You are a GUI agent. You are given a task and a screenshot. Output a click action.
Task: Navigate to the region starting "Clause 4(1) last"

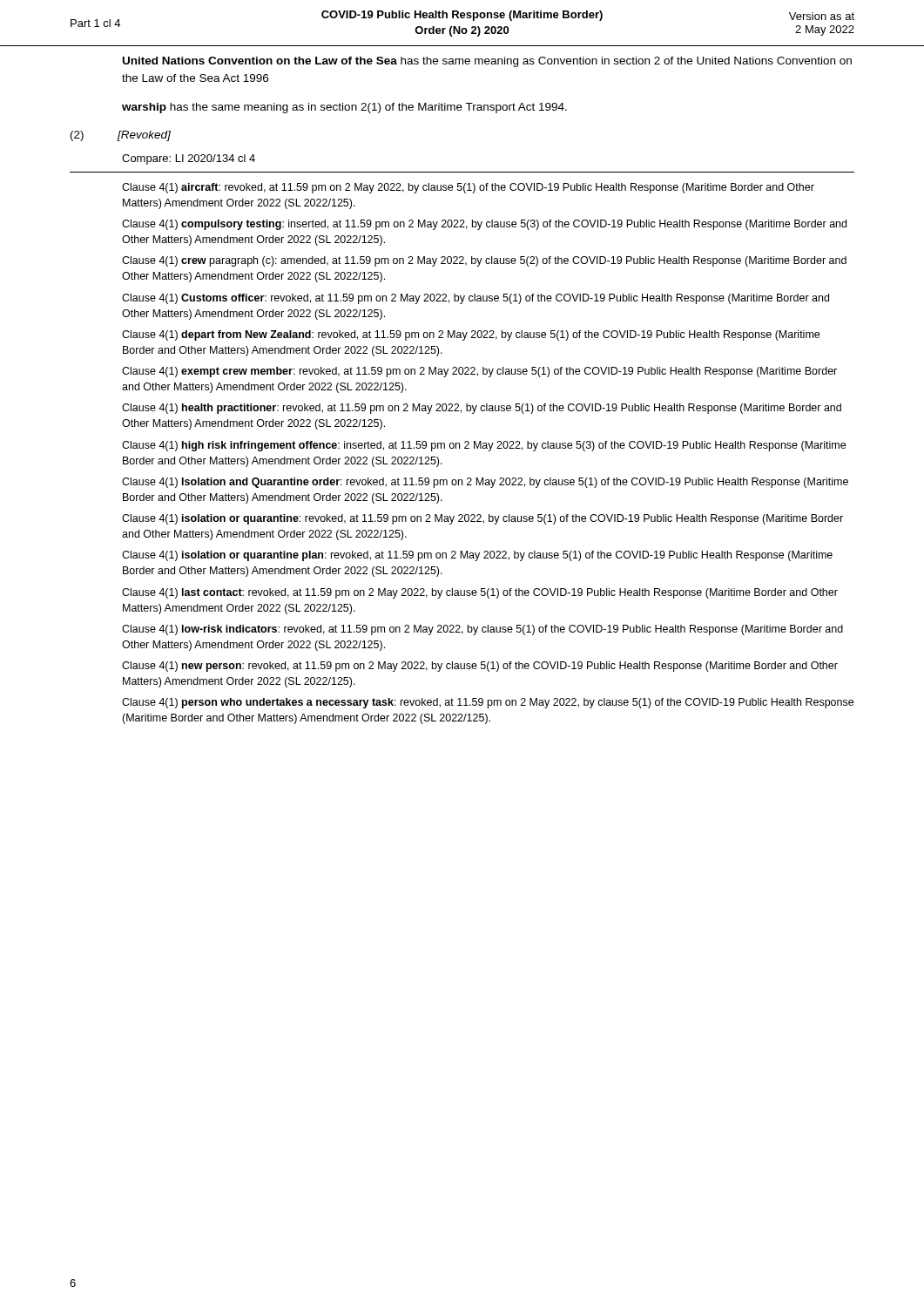click(x=480, y=600)
